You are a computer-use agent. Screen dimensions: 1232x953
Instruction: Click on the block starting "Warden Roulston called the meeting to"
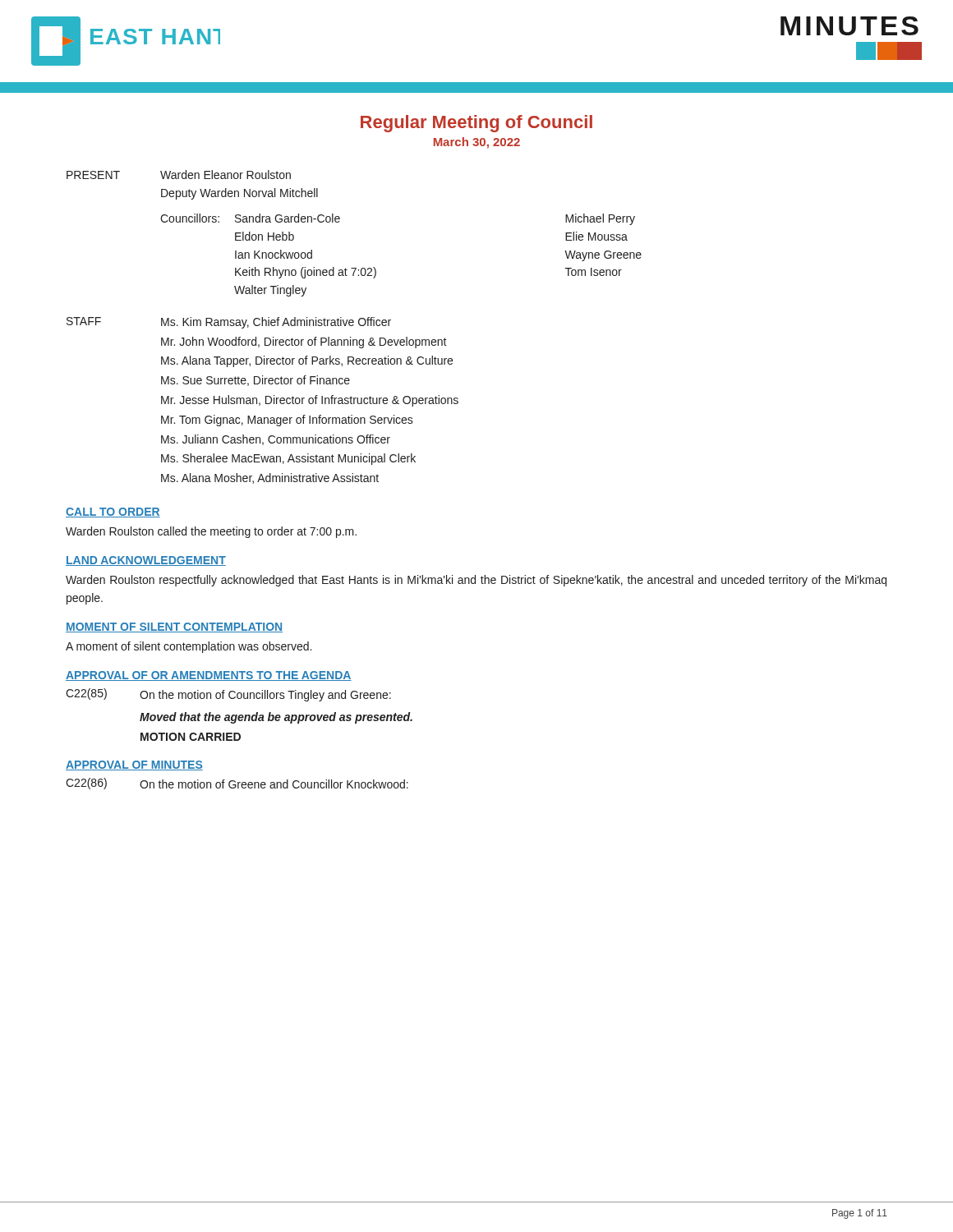point(212,531)
